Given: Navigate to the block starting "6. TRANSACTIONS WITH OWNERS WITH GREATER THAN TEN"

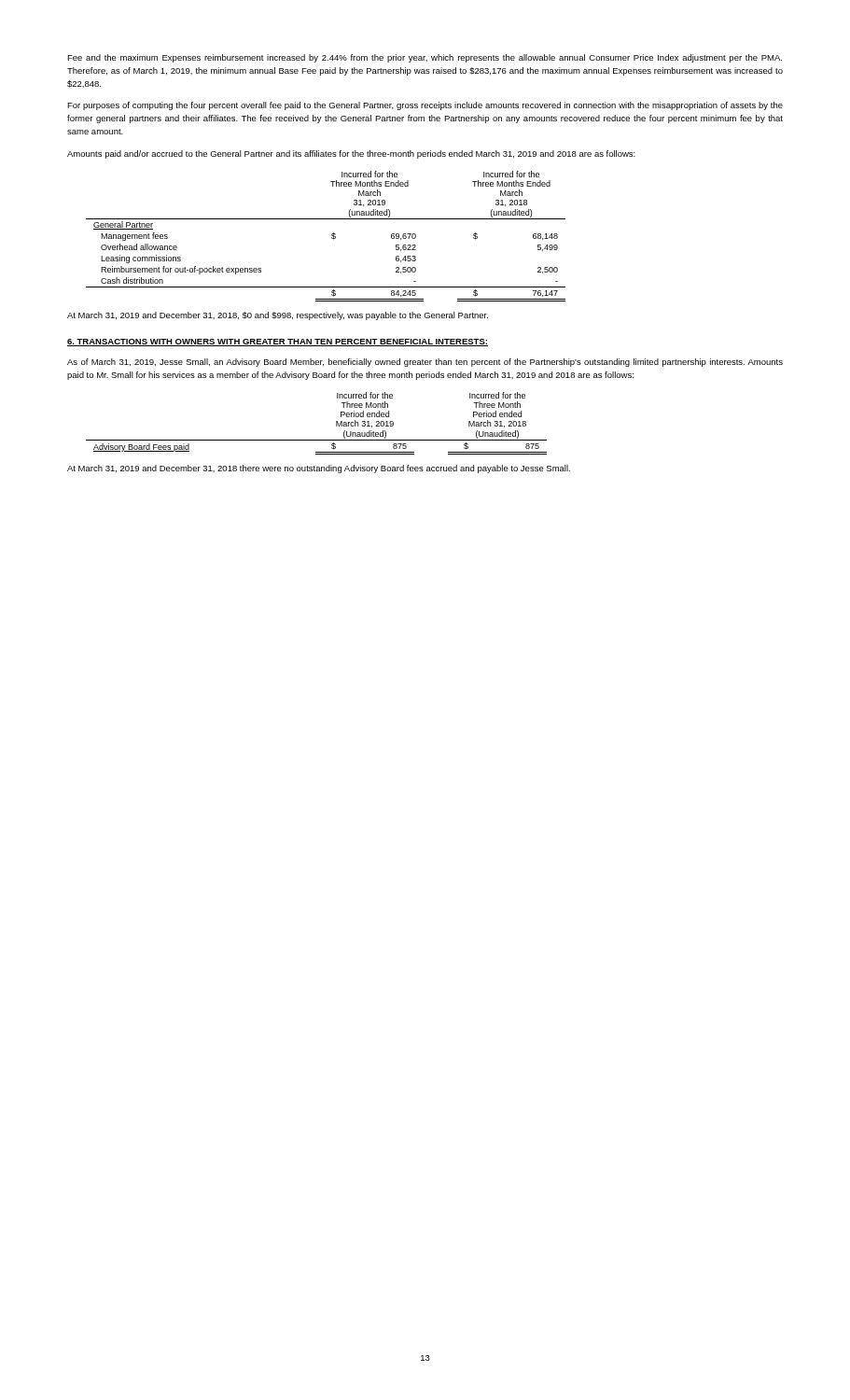Looking at the screenshot, I should click(x=425, y=342).
